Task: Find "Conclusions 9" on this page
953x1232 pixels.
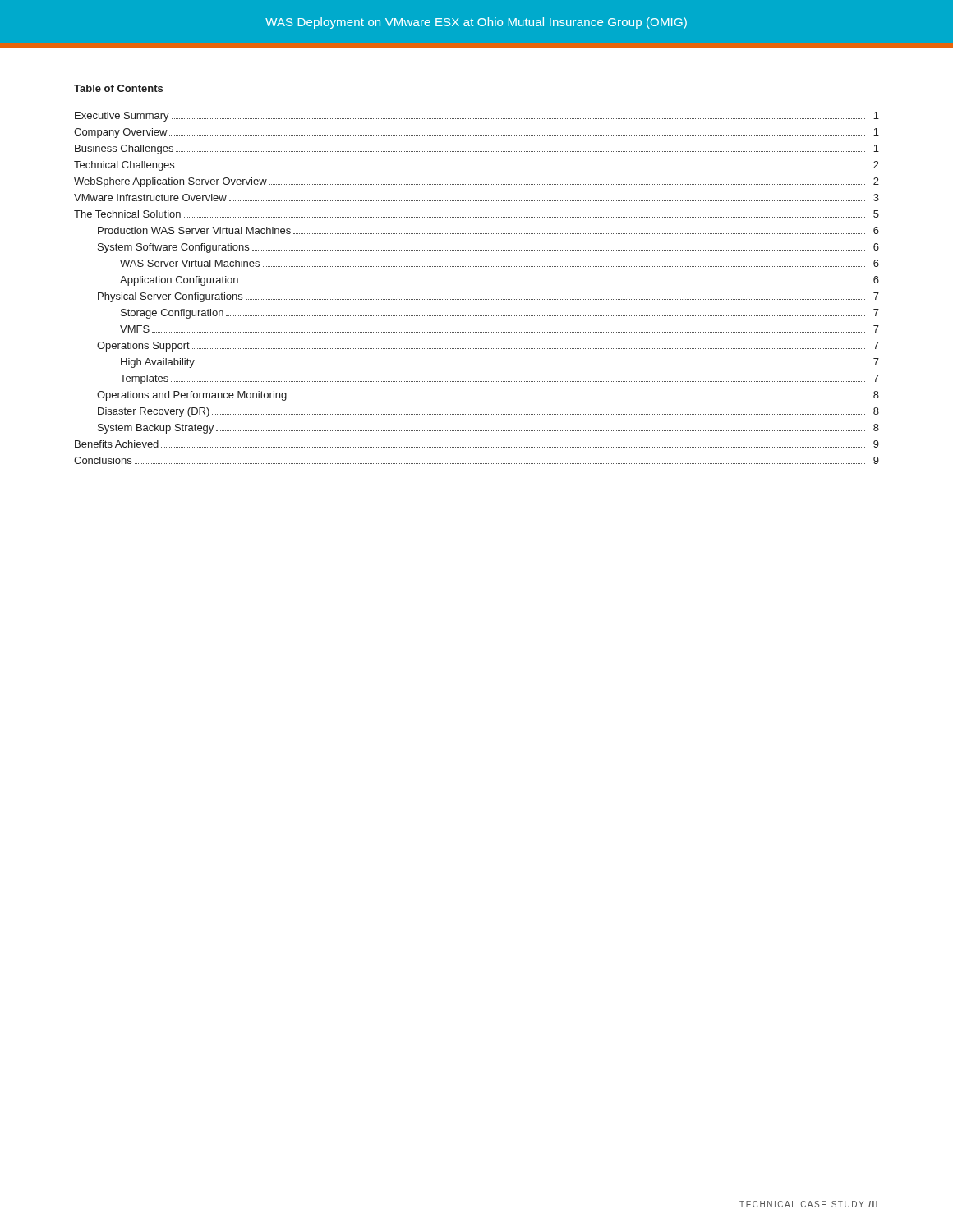Action: 476,460
